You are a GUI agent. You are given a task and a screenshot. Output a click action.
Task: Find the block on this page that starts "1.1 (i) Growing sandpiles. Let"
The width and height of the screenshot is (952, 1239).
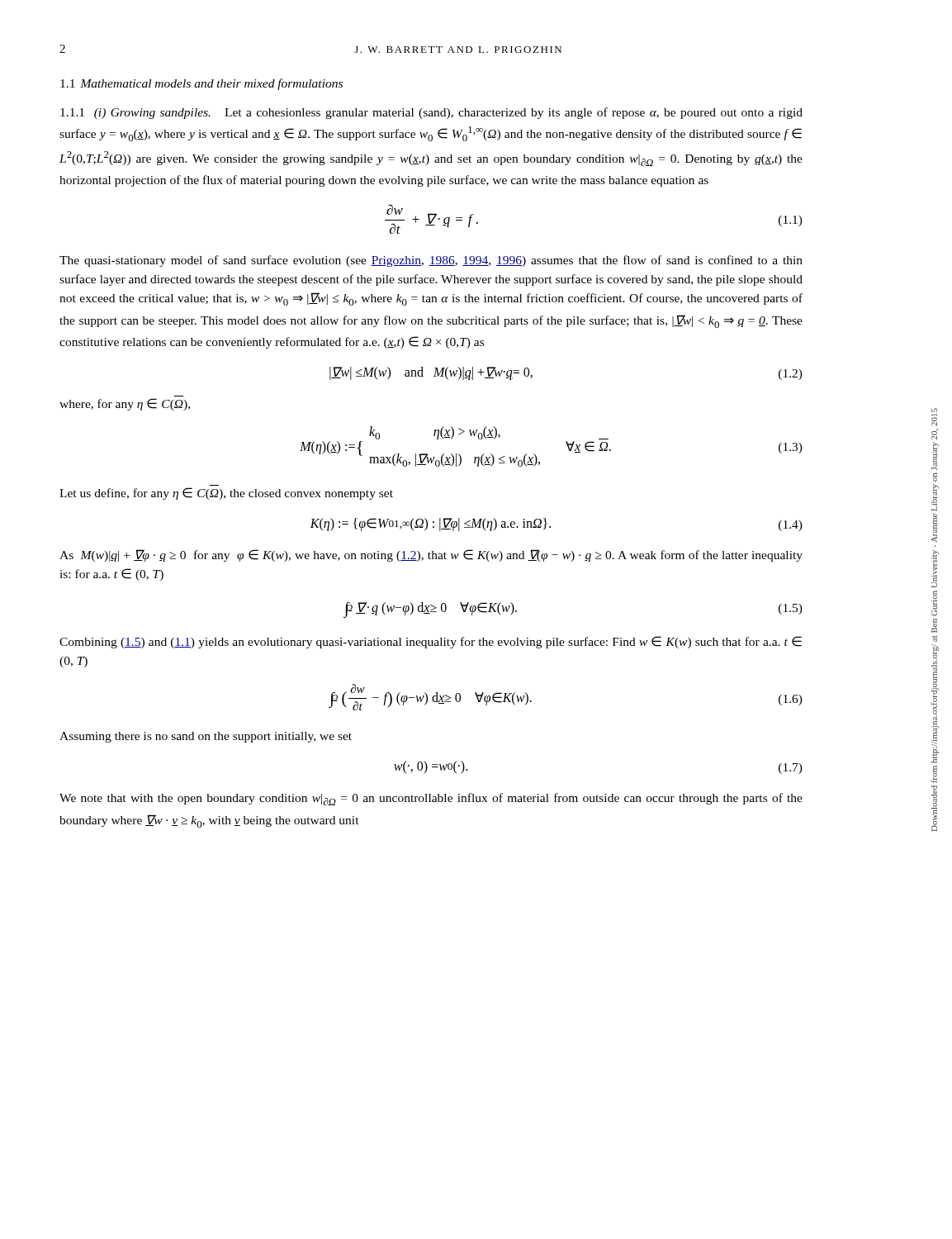(x=431, y=146)
